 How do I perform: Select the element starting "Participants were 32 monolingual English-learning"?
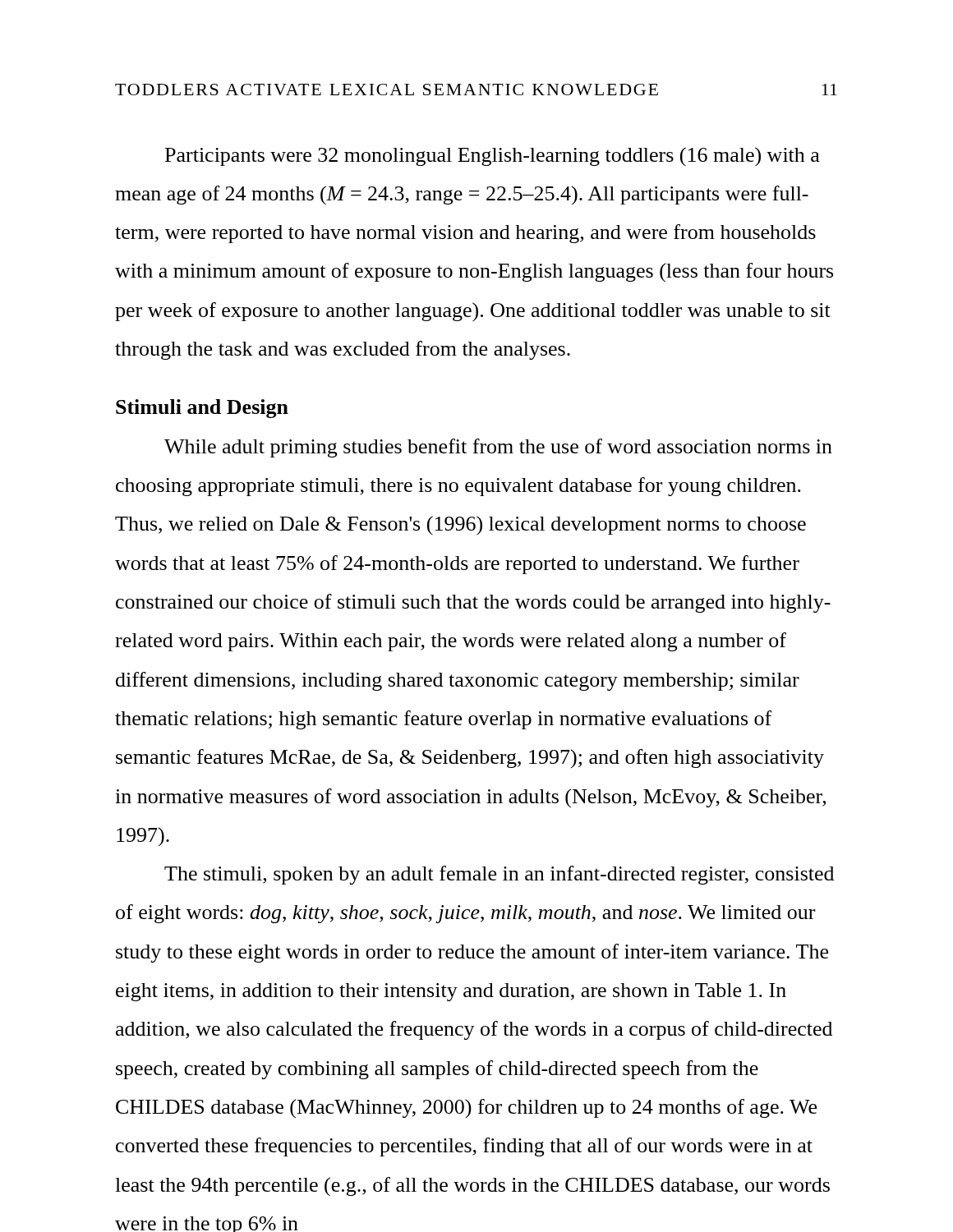click(x=493, y=157)
